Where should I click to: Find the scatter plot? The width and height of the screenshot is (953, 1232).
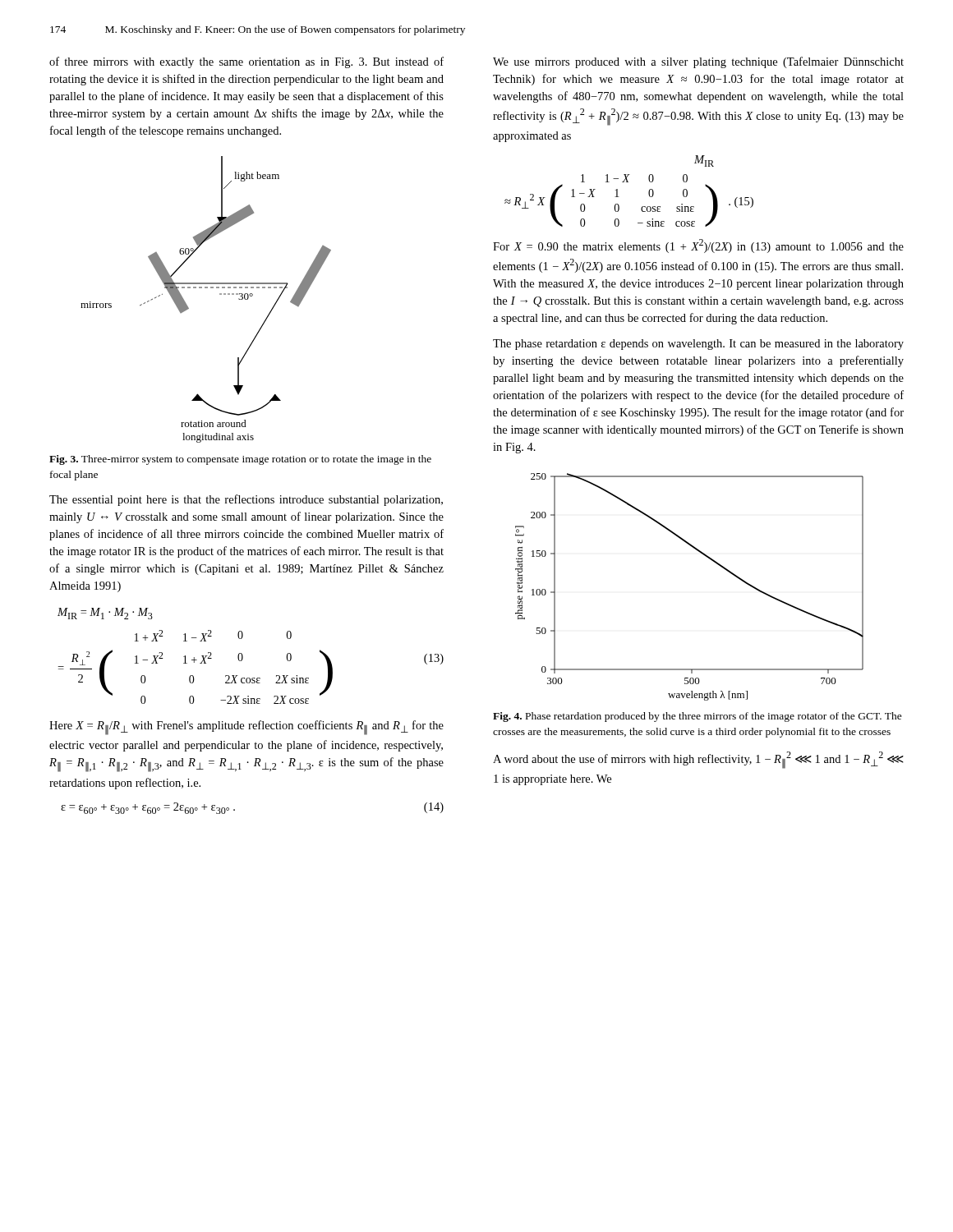point(698,585)
